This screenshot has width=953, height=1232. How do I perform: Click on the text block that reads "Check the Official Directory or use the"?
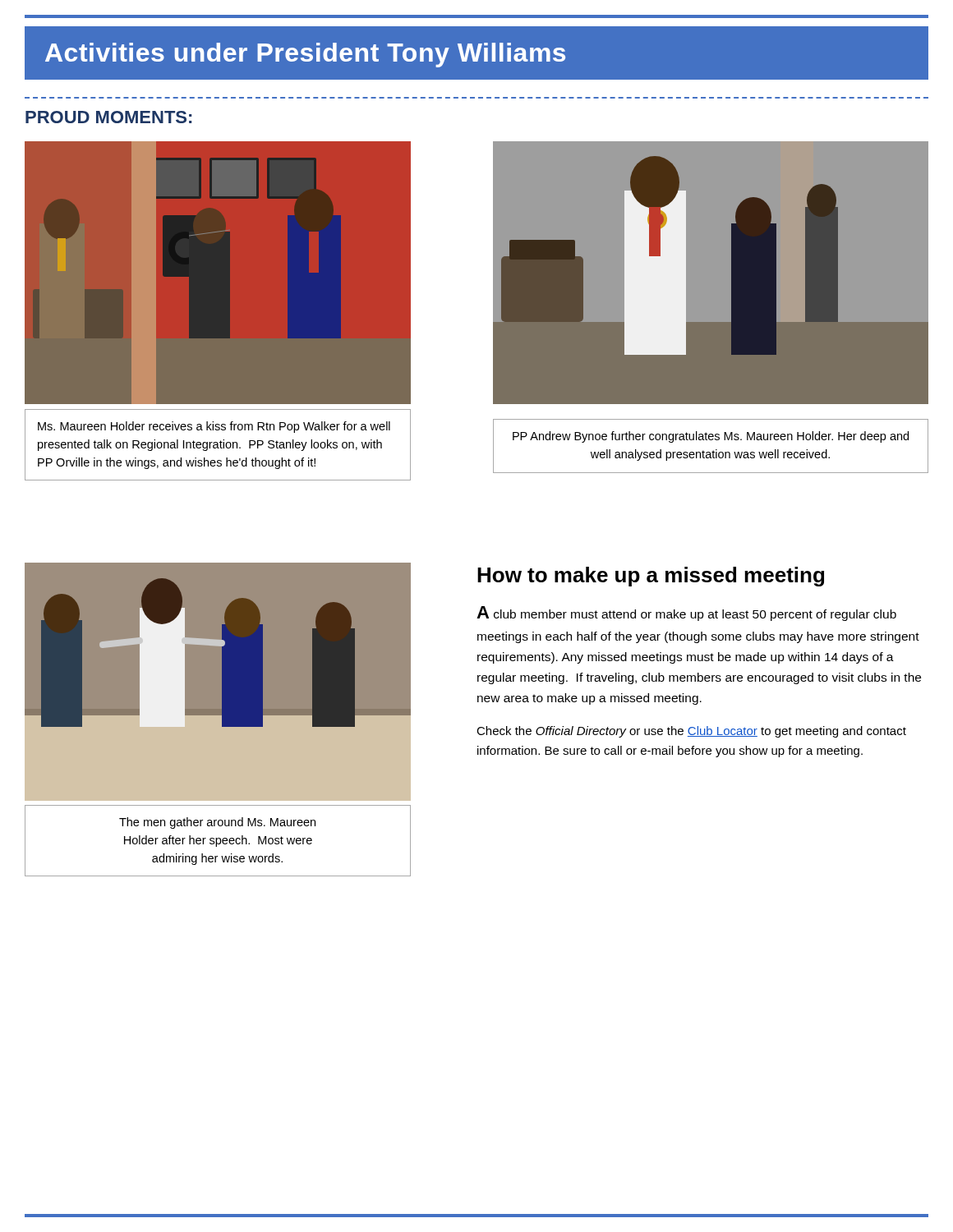click(702, 741)
